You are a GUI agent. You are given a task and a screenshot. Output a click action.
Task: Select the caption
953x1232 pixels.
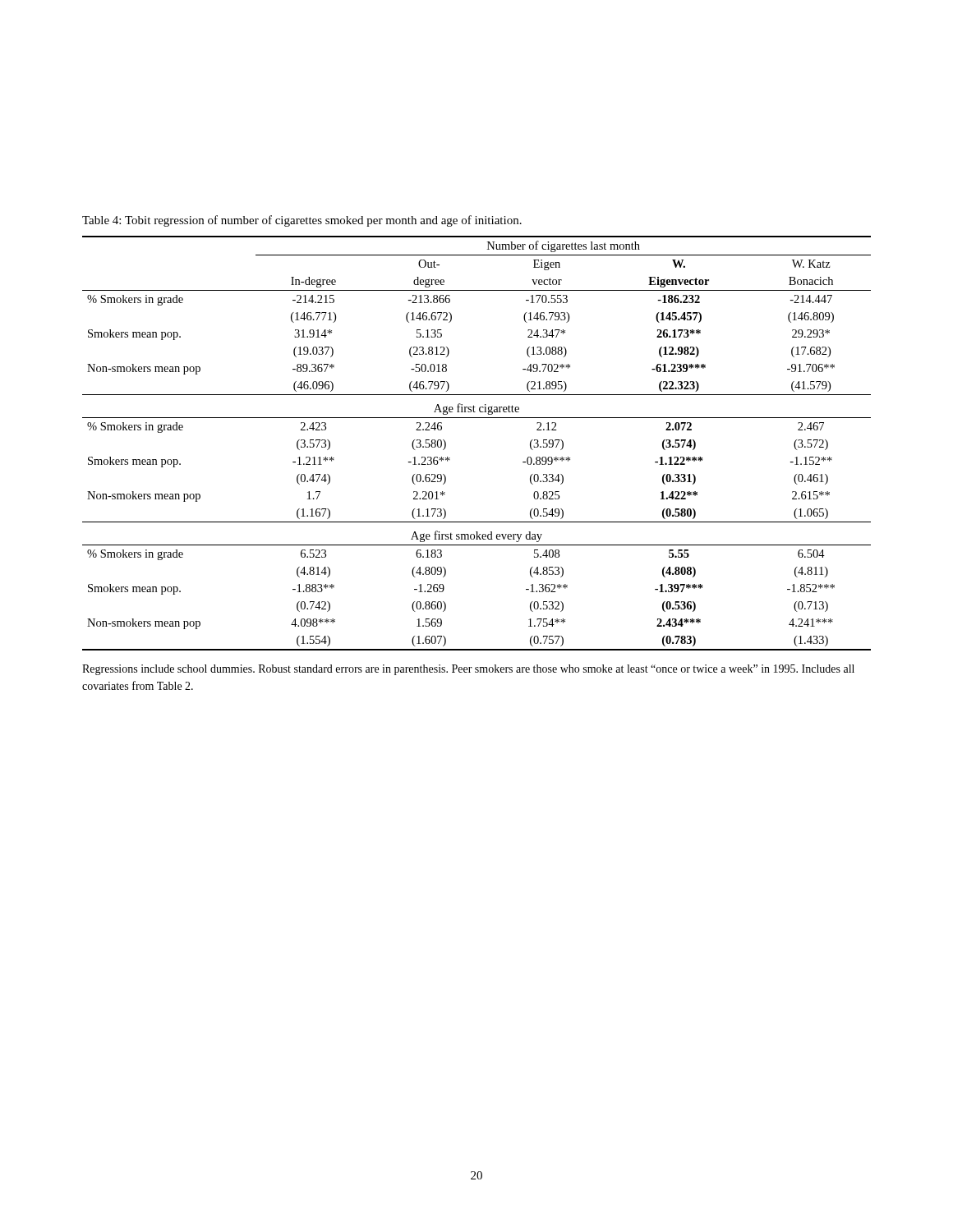tap(302, 220)
